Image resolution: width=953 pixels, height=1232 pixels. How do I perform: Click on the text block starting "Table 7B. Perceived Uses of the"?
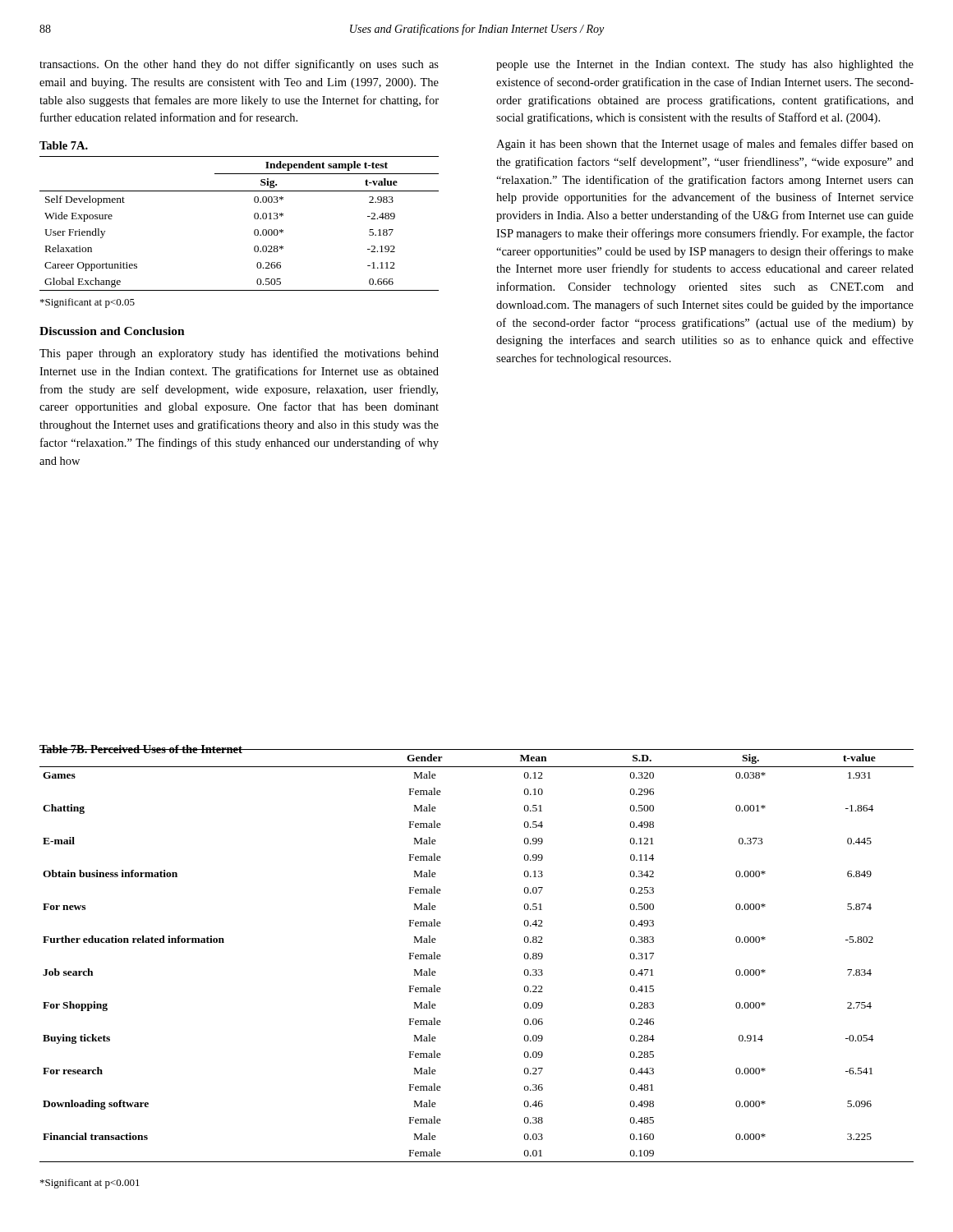[x=476, y=749]
